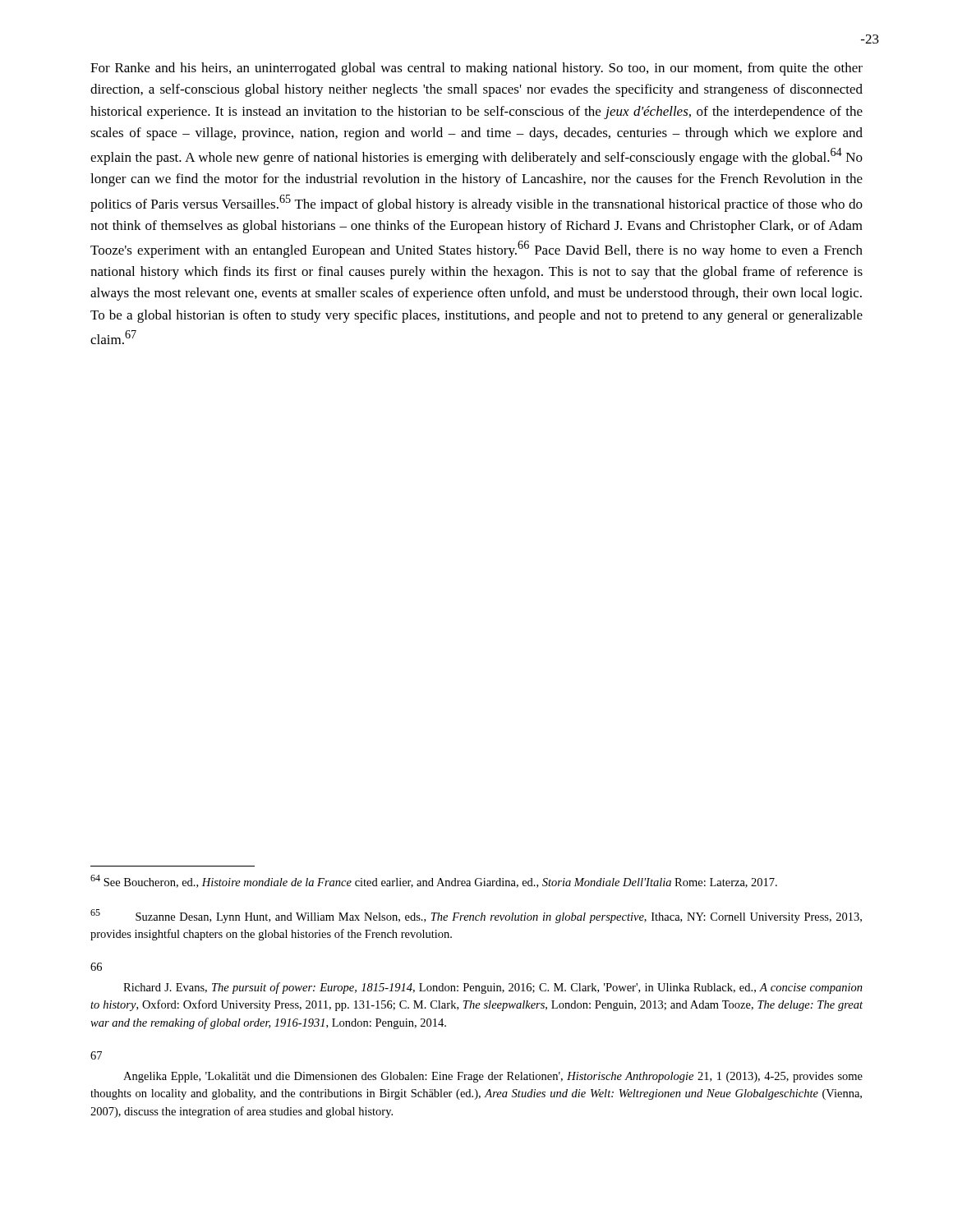The image size is (953, 1232).
Task: Navigate to the text starting "For Ranke and his heirs, an uninterrogated"
Action: coord(476,204)
